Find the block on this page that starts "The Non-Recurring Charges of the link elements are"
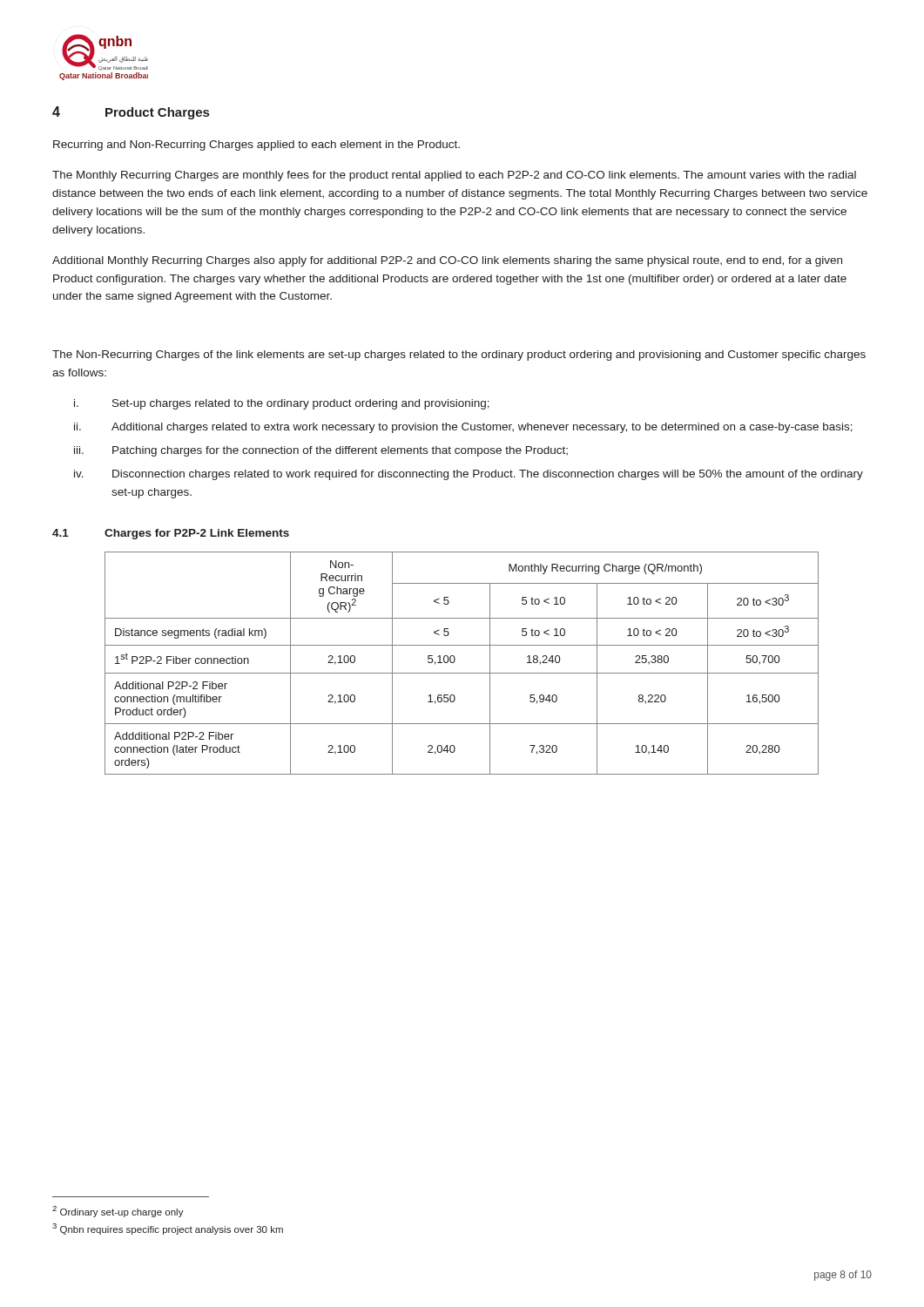The image size is (924, 1307). point(459,364)
